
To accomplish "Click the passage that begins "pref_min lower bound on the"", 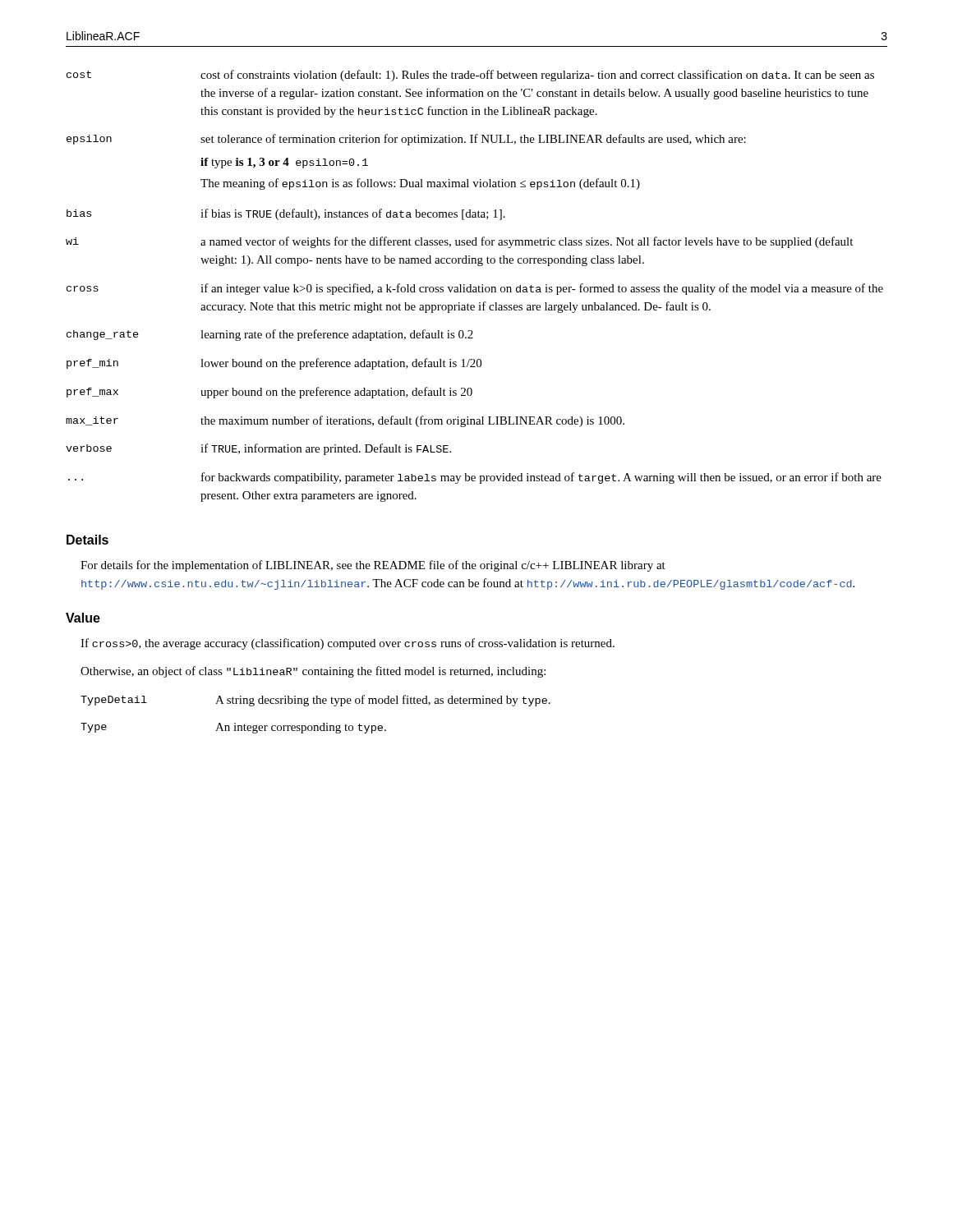I will [476, 367].
